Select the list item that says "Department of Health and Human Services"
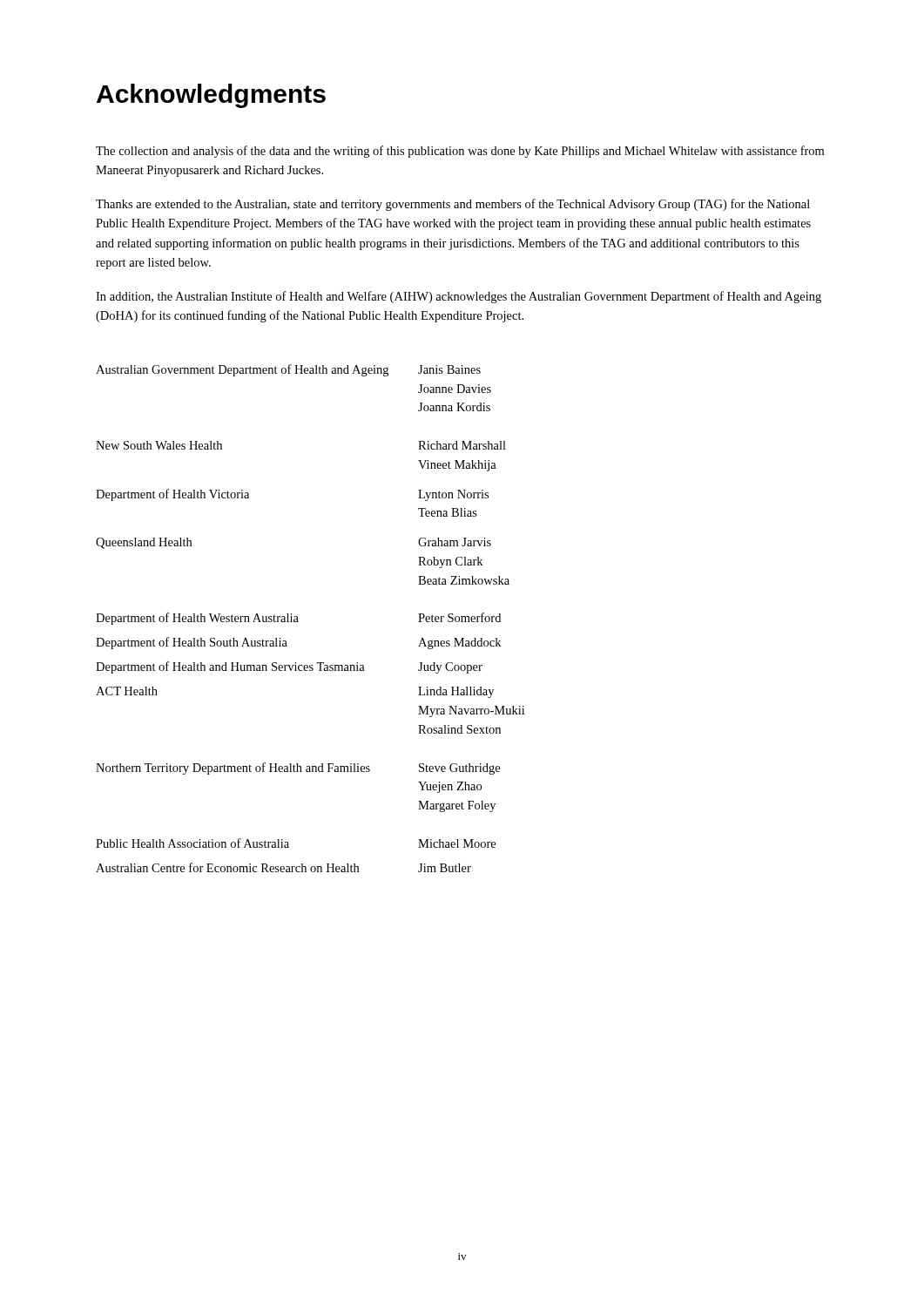The width and height of the screenshot is (924, 1307). coord(462,667)
